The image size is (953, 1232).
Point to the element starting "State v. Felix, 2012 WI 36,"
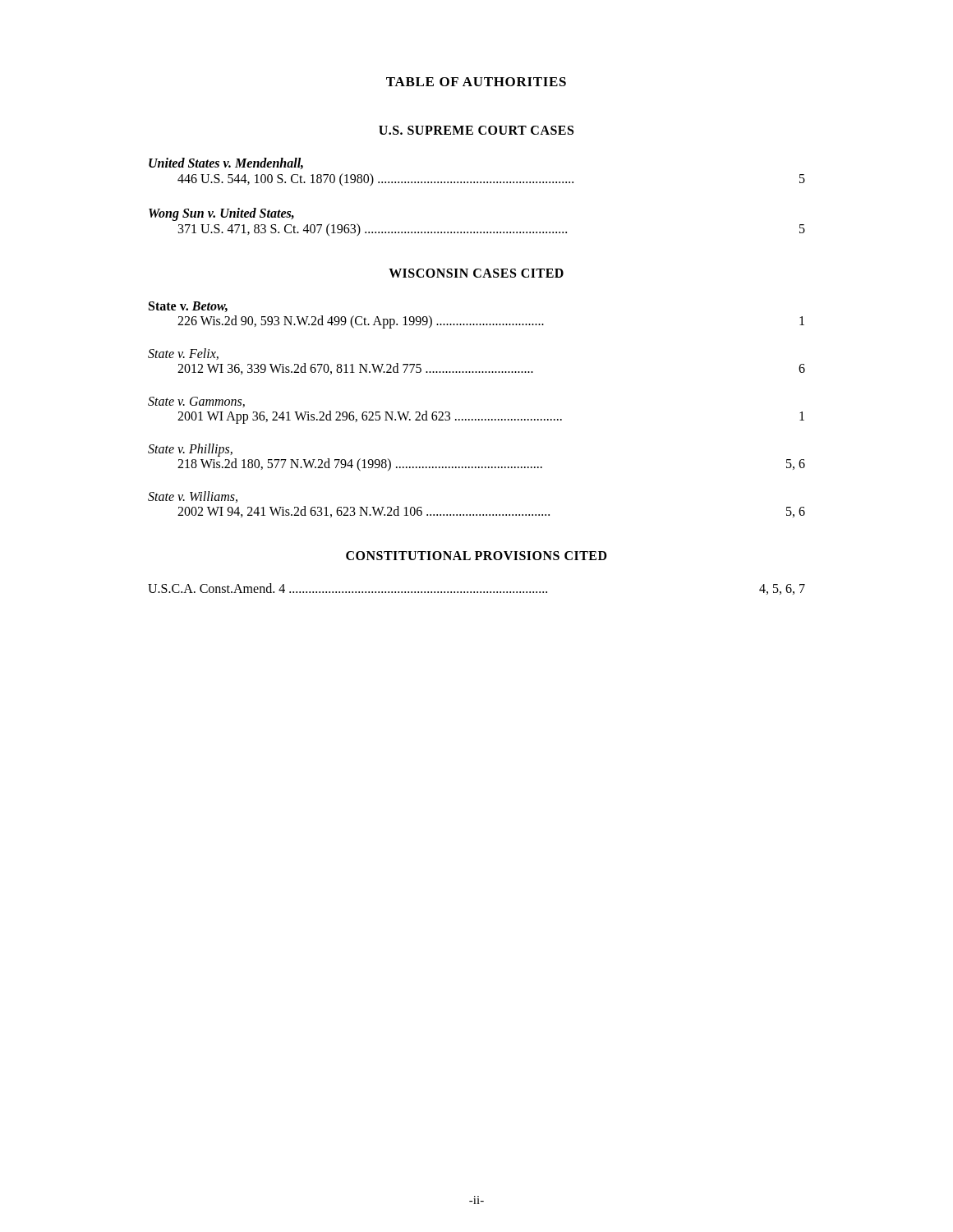point(476,361)
